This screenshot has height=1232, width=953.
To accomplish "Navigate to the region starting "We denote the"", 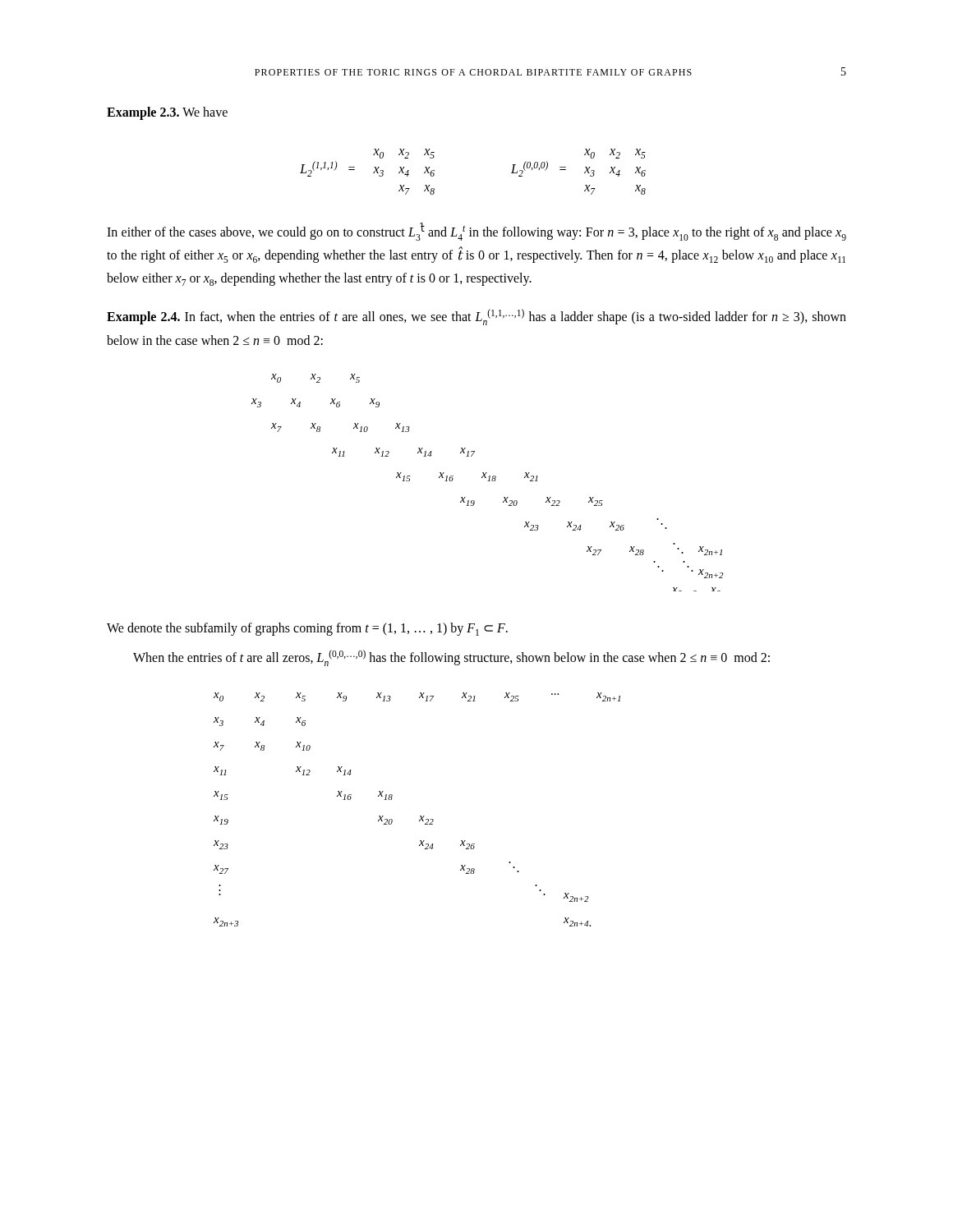I will tap(308, 629).
